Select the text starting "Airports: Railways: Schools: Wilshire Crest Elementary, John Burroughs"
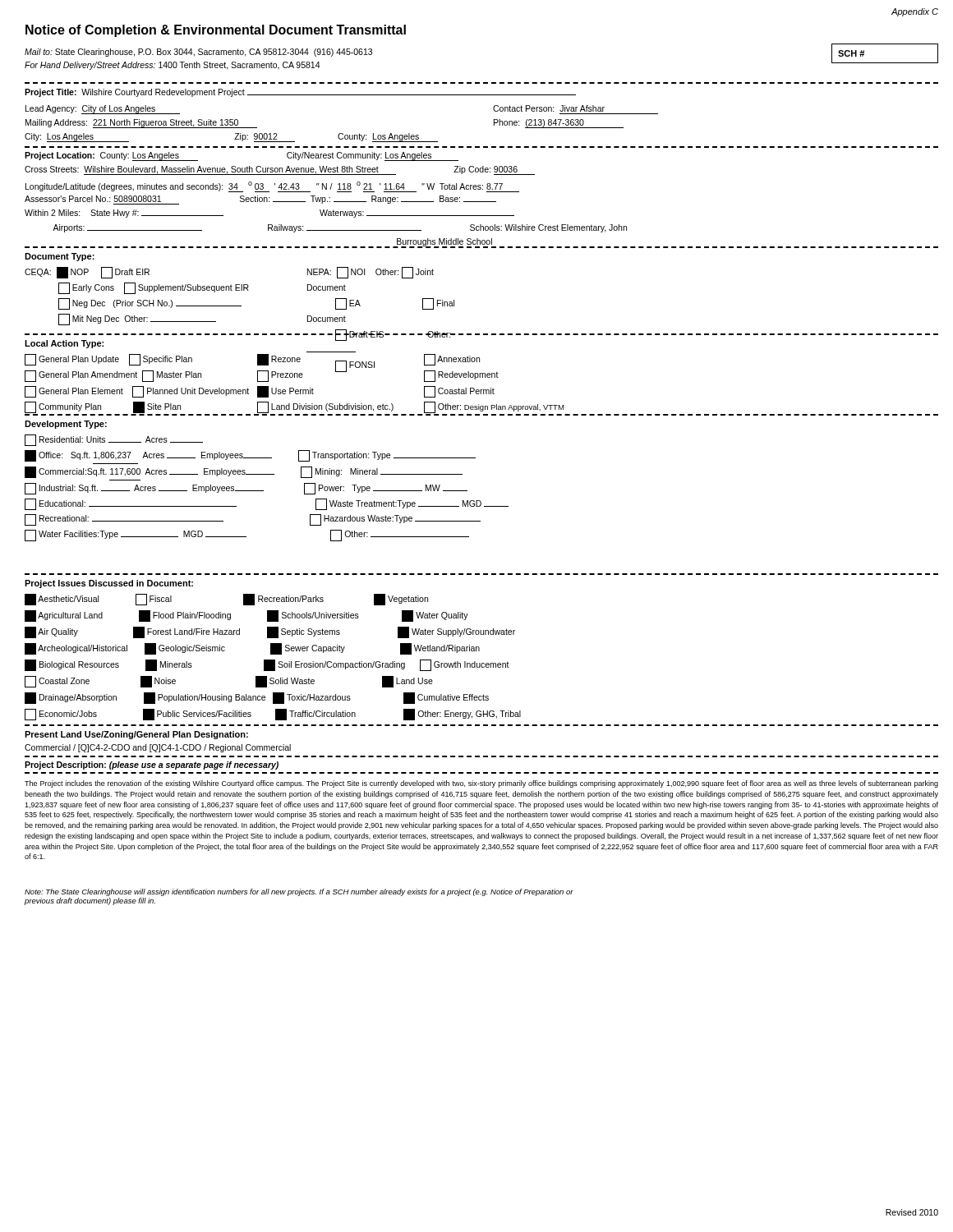The width and height of the screenshot is (953, 1232). (326, 234)
